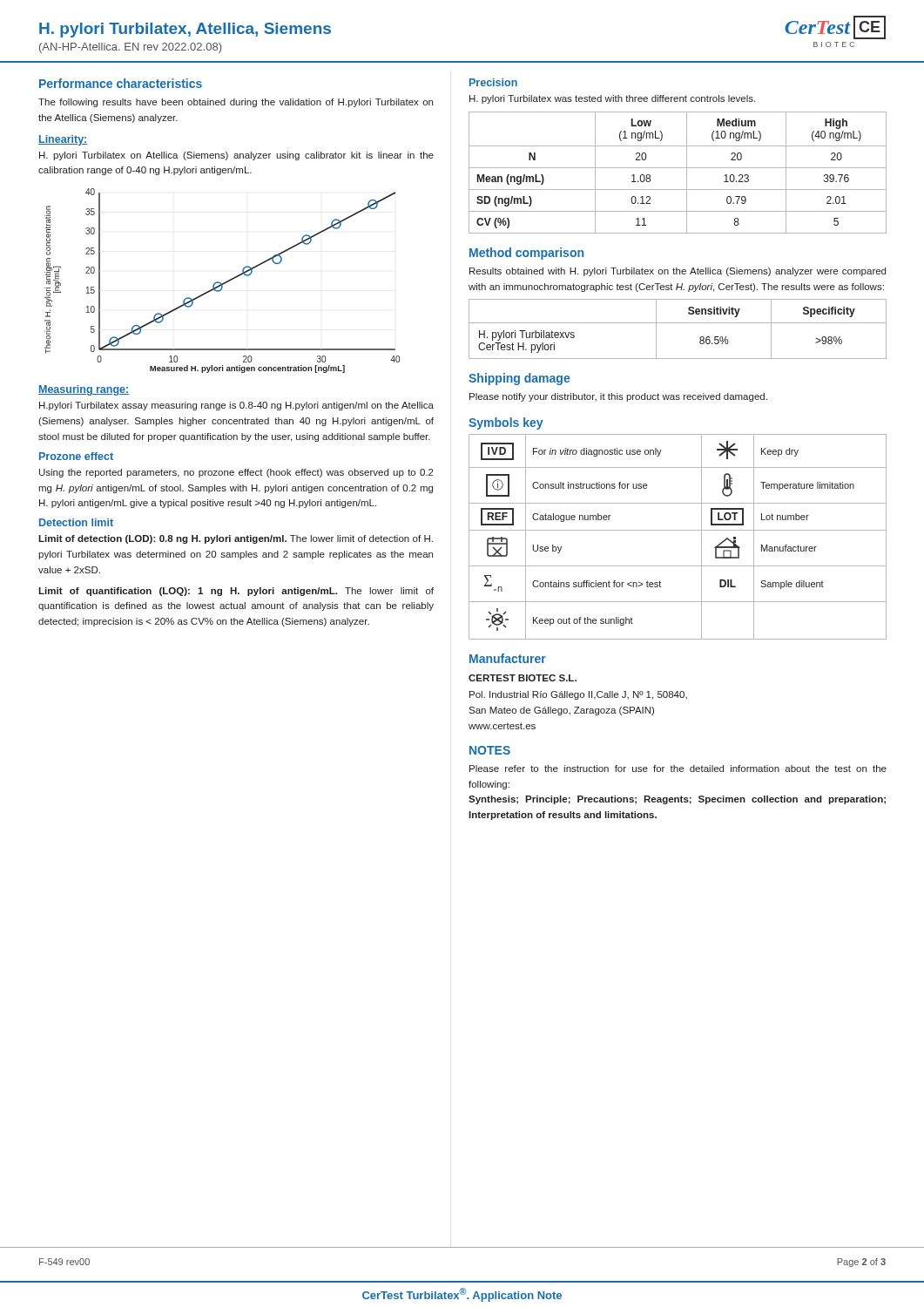Find the text block that reads "Limit of quantification (LOQ): 1"
Screen dimensions: 1307x924
tap(236, 606)
